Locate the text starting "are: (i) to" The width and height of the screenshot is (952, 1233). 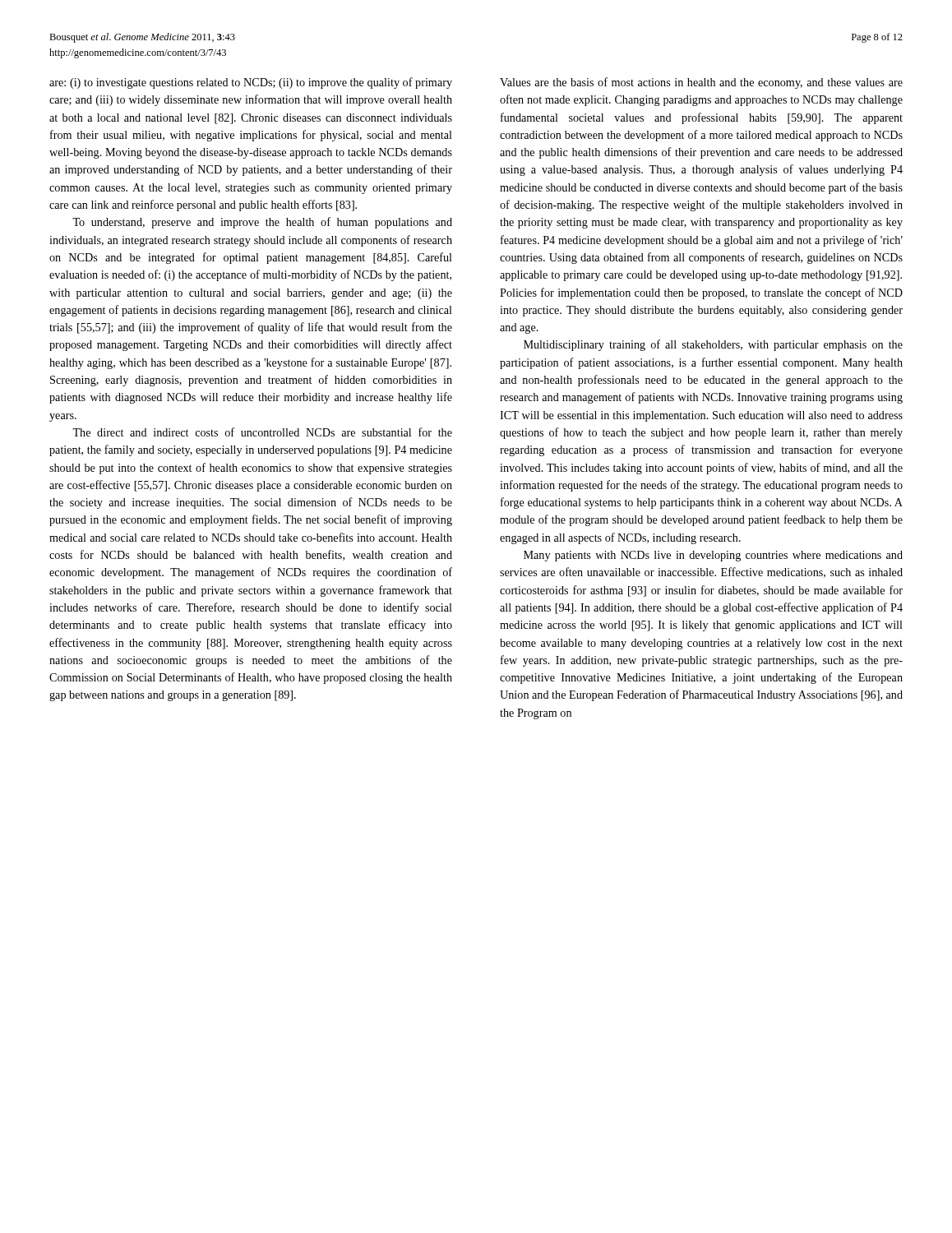click(x=251, y=389)
